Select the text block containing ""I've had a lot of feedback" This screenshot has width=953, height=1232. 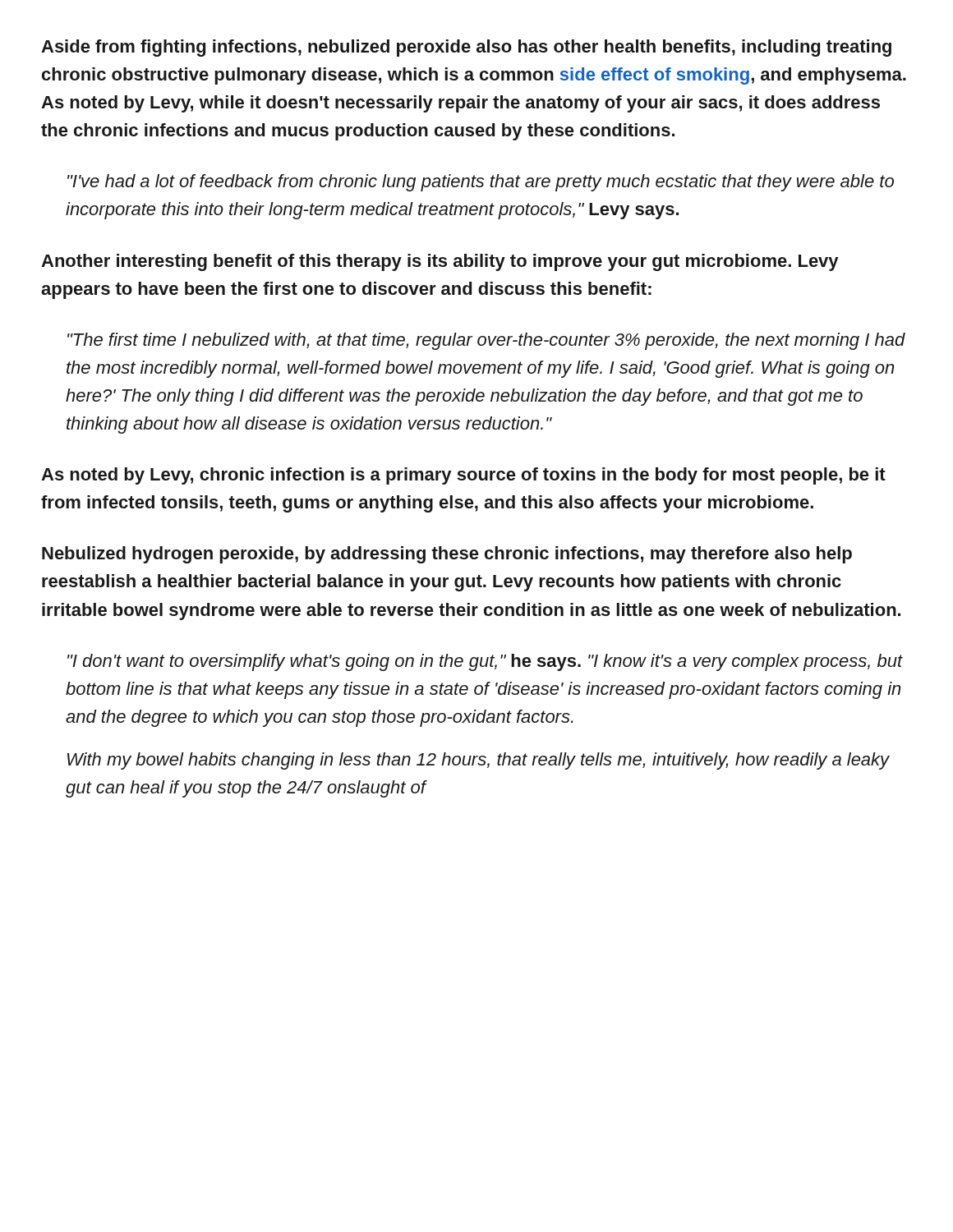pyautogui.click(x=489, y=196)
